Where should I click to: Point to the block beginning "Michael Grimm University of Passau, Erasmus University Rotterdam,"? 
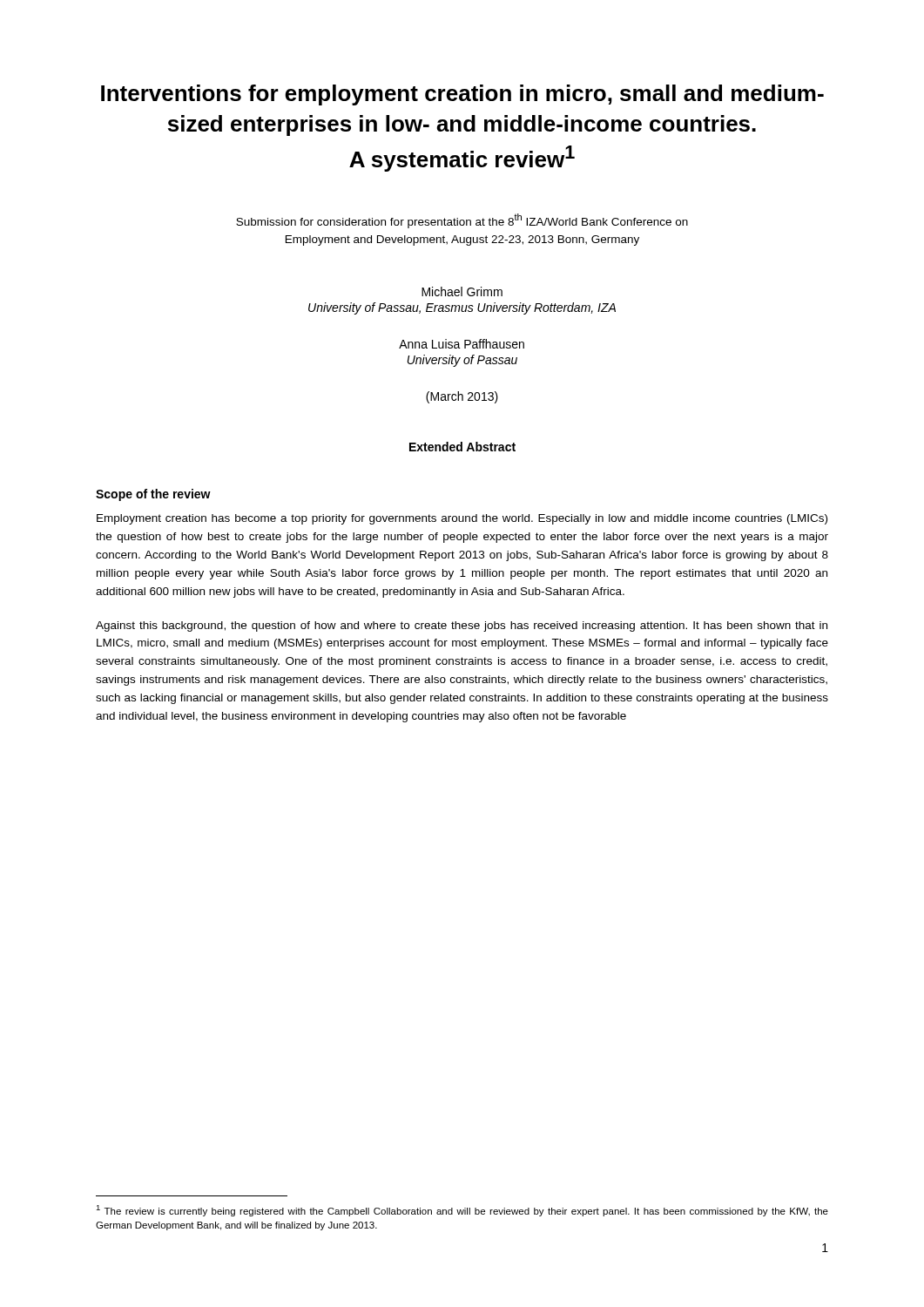(462, 300)
